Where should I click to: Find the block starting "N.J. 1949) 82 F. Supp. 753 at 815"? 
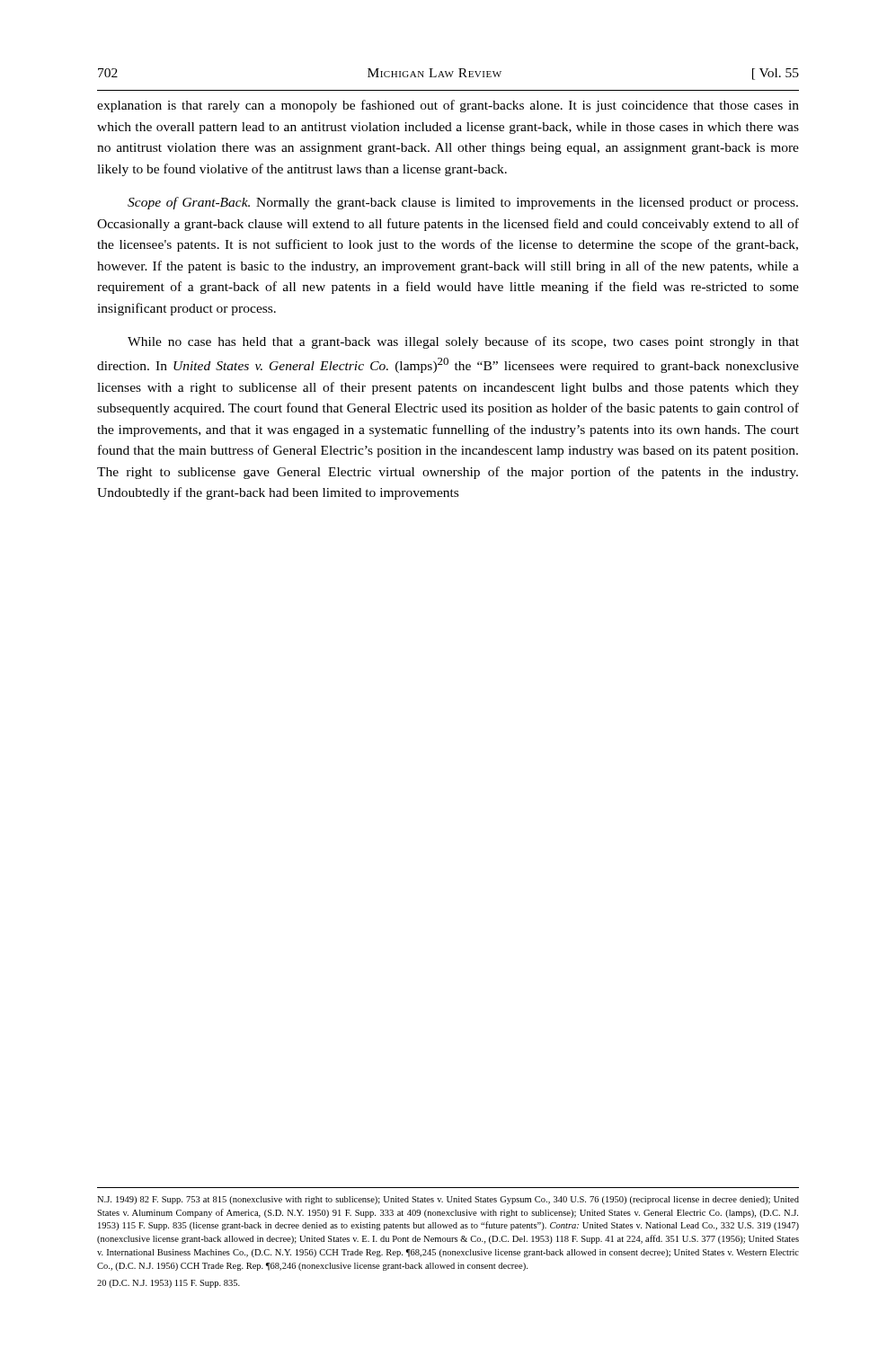point(448,1242)
